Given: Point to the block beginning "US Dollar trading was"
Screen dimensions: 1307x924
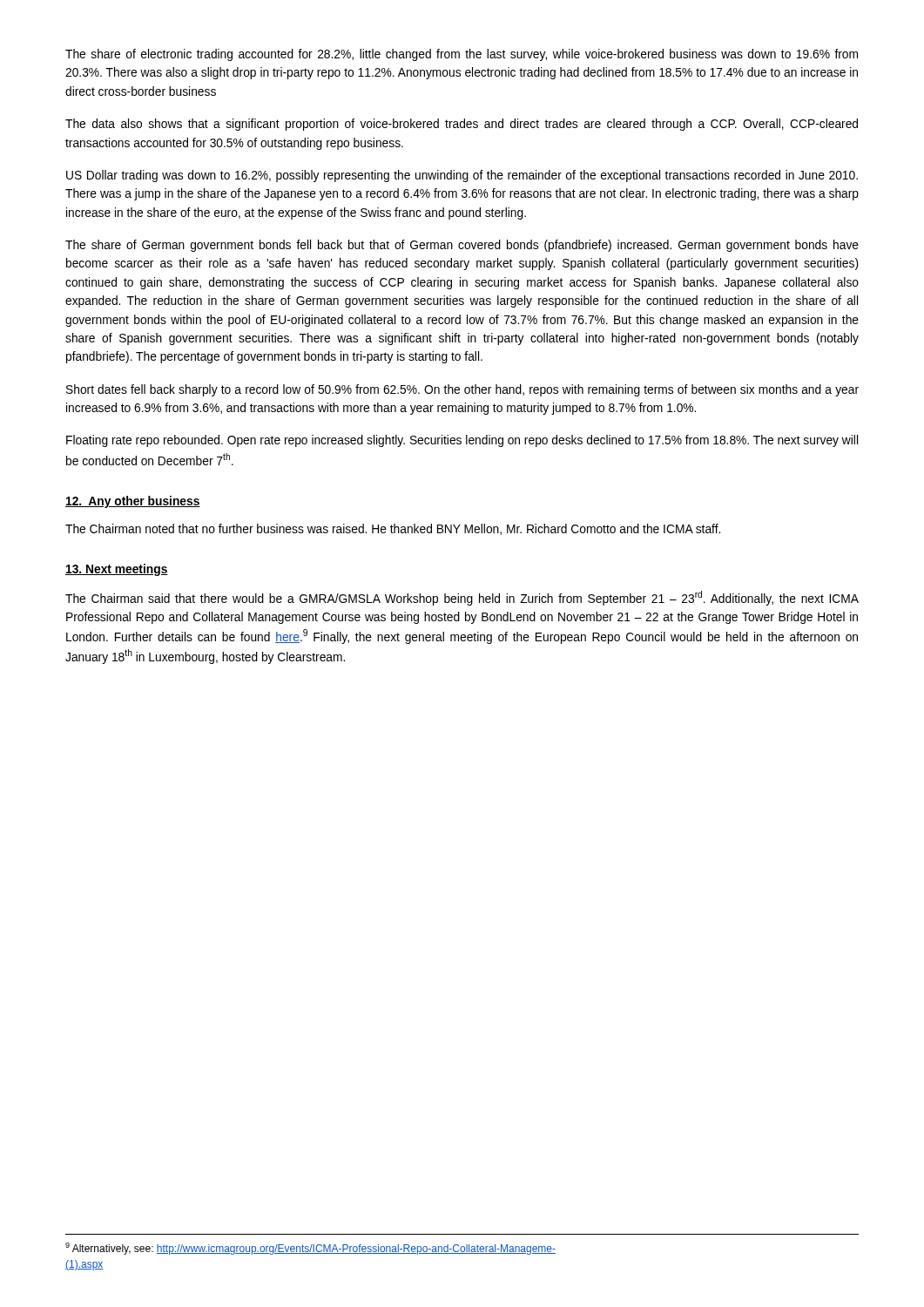Looking at the screenshot, I should coord(462,194).
